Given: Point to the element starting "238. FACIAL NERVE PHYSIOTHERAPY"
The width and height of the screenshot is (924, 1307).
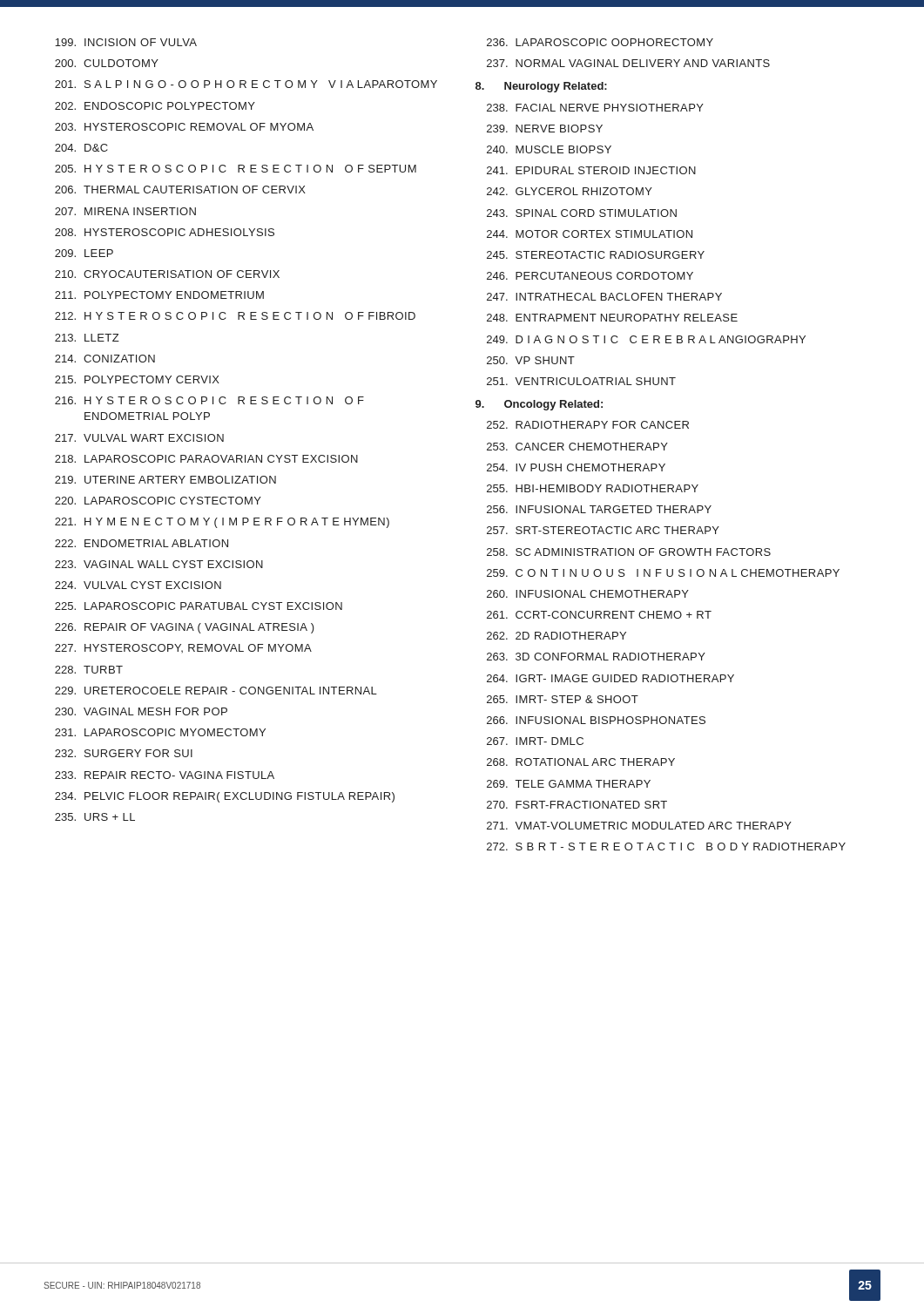Looking at the screenshot, I should 678,108.
